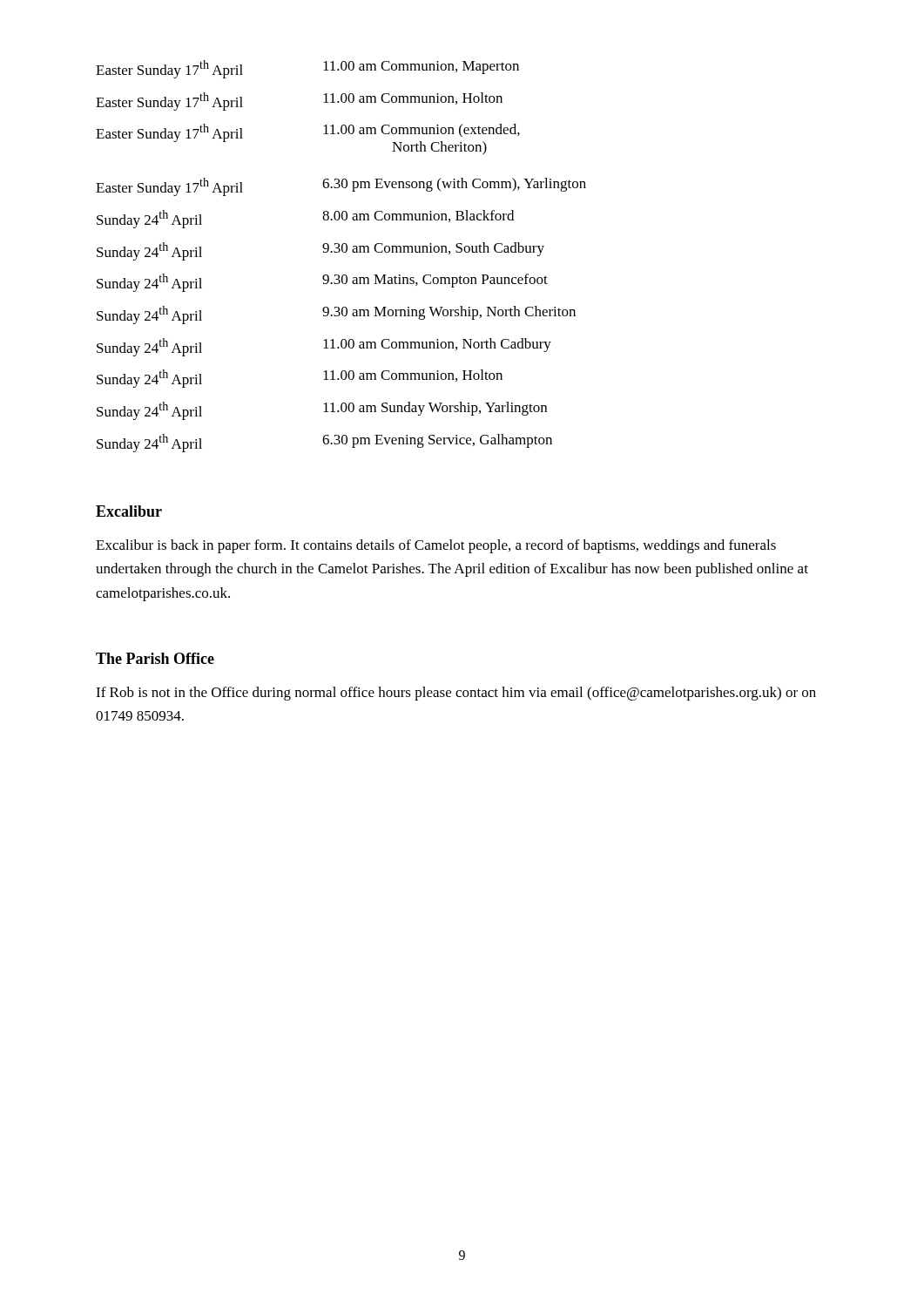
Task: Locate the region starting "If Rob is"
Action: pos(456,704)
